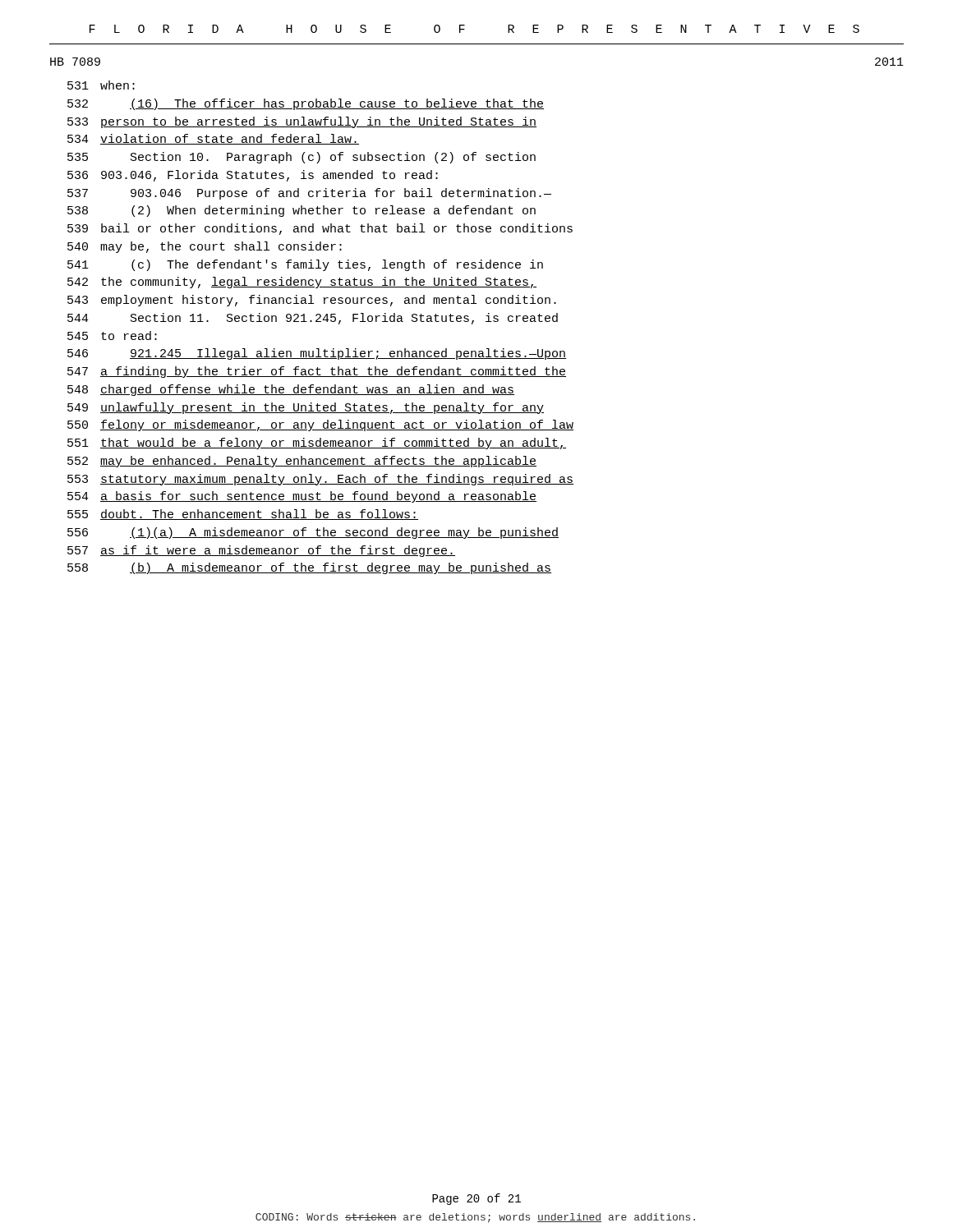Screen dimensions: 1232x953
Task: Navigate to the block starting "549 unlawfully present in"
Action: pos(476,408)
